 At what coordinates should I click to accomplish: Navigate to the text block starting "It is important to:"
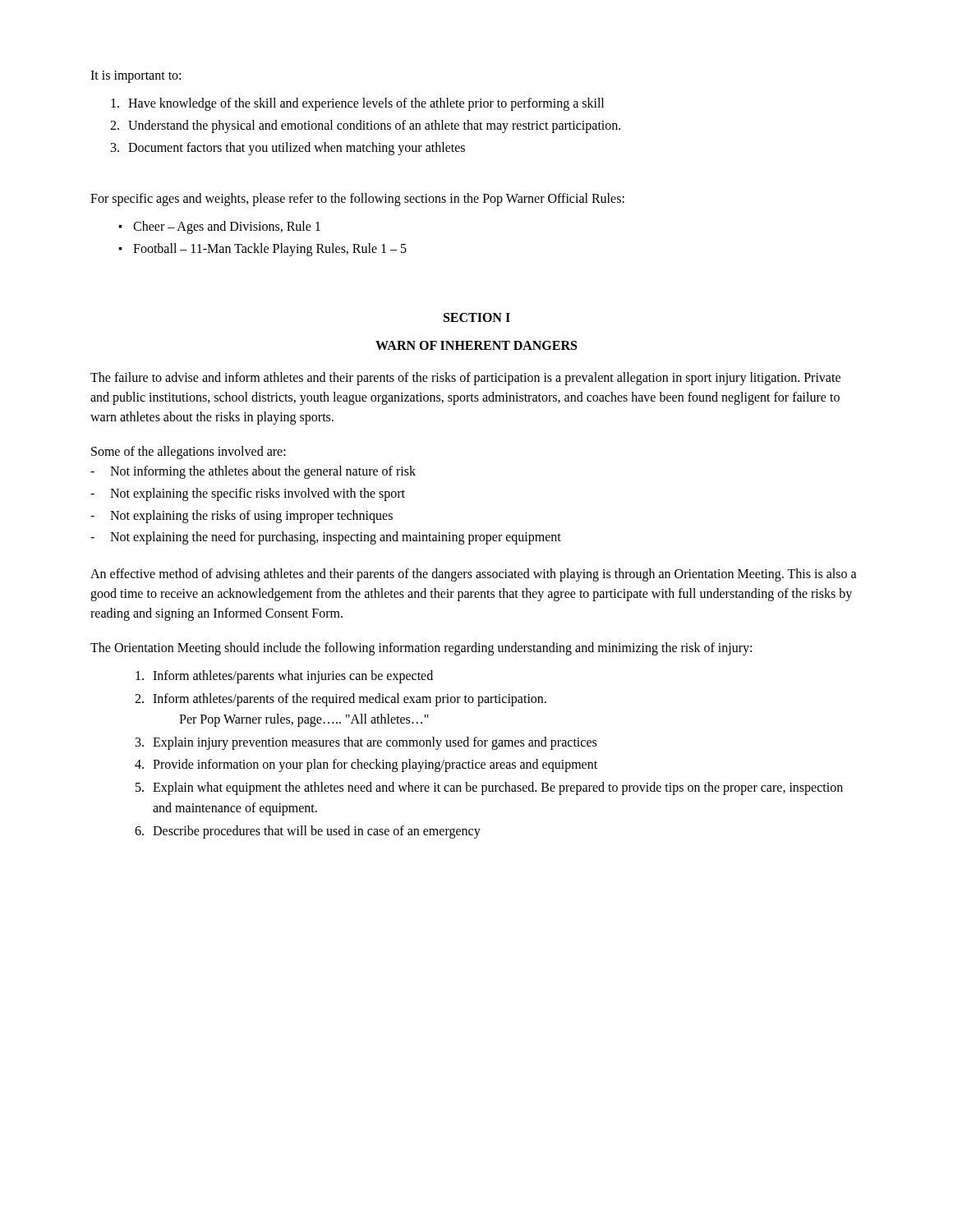pos(136,75)
